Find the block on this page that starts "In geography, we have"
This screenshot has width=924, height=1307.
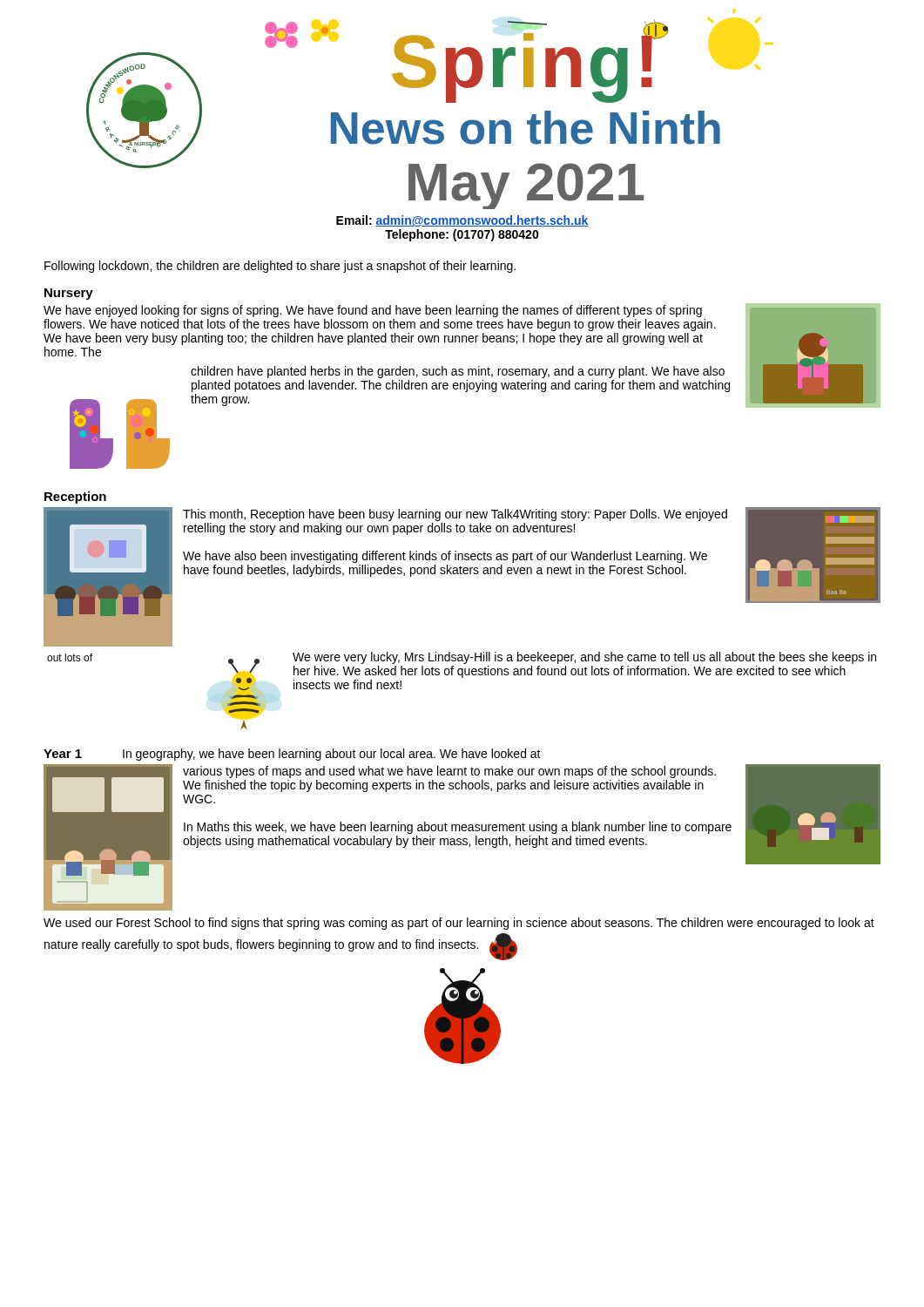331,754
